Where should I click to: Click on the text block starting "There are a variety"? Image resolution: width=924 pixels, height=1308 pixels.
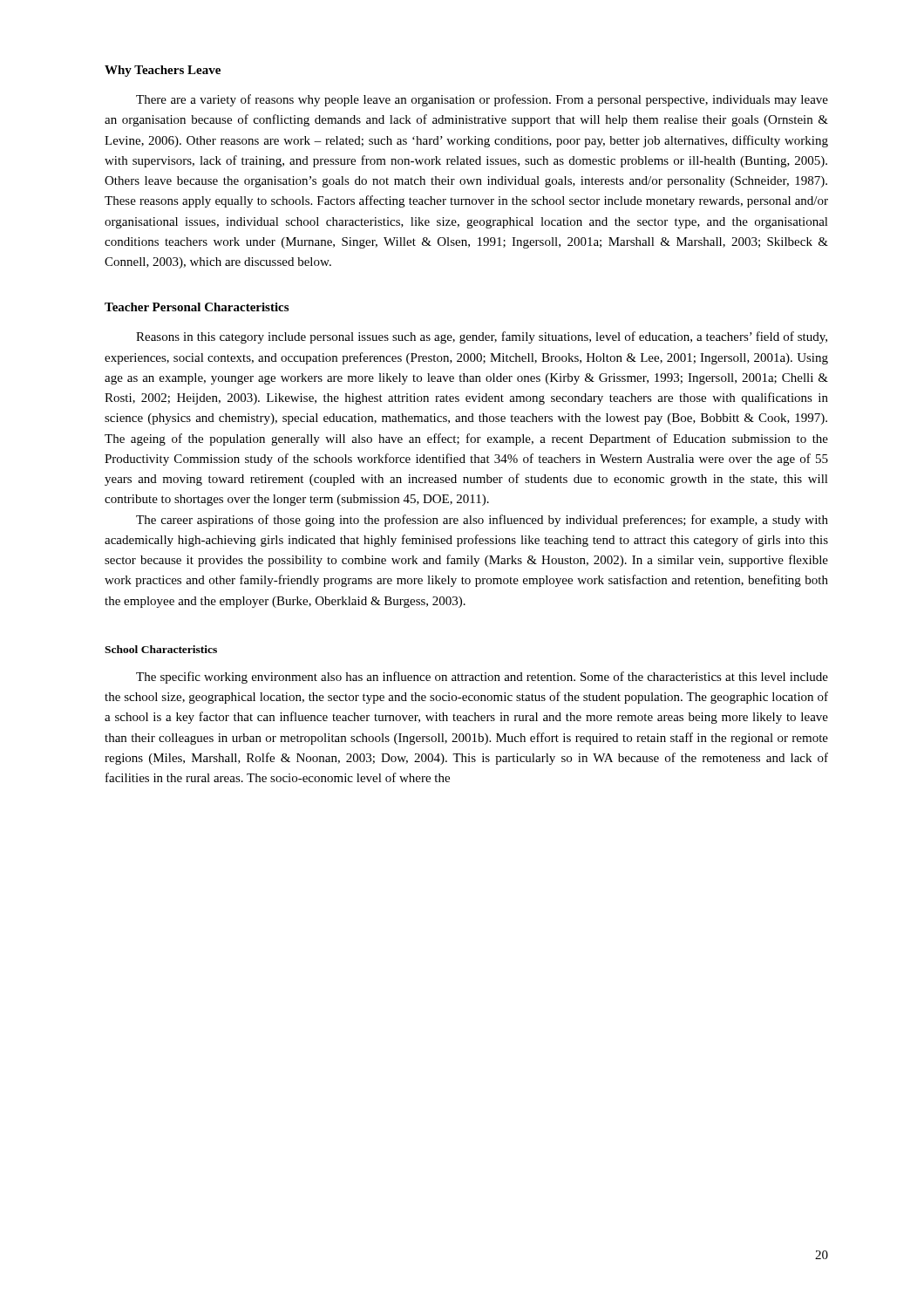click(x=466, y=181)
